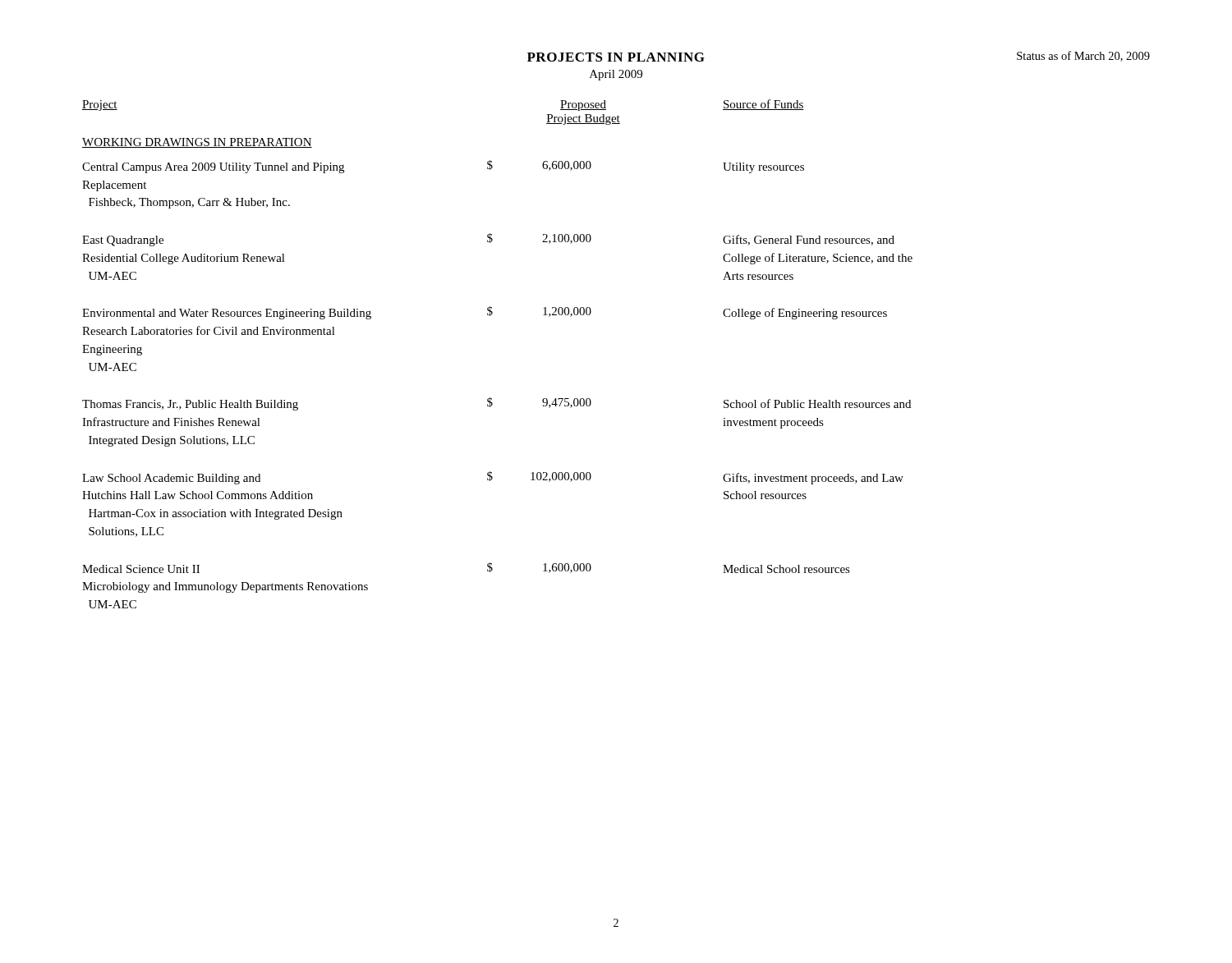Select the table

tap(616, 374)
